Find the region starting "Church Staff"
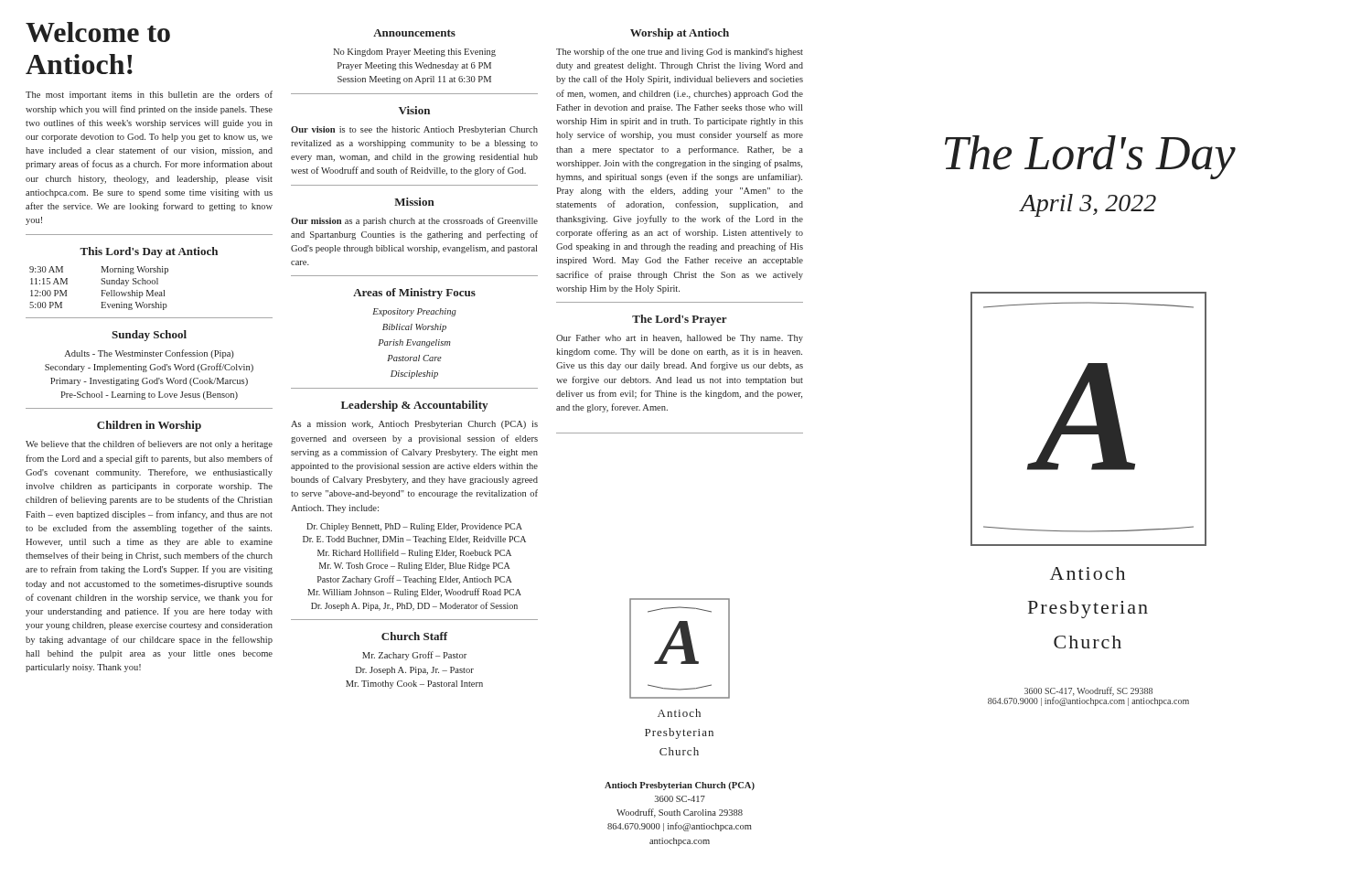1372x888 pixels. [x=414, y=636]
